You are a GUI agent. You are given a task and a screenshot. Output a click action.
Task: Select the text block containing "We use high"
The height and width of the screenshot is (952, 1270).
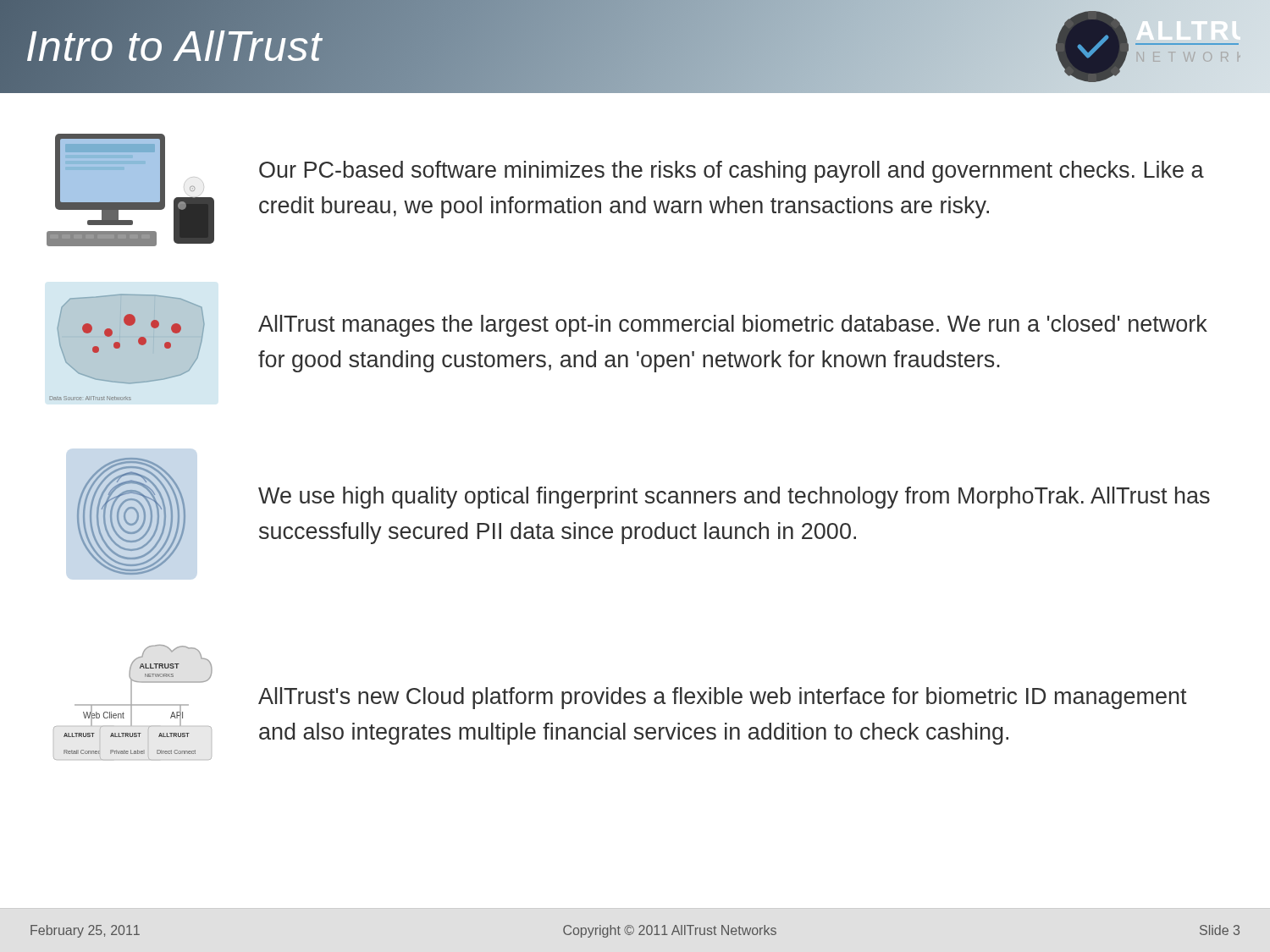(x=734, y=513)
